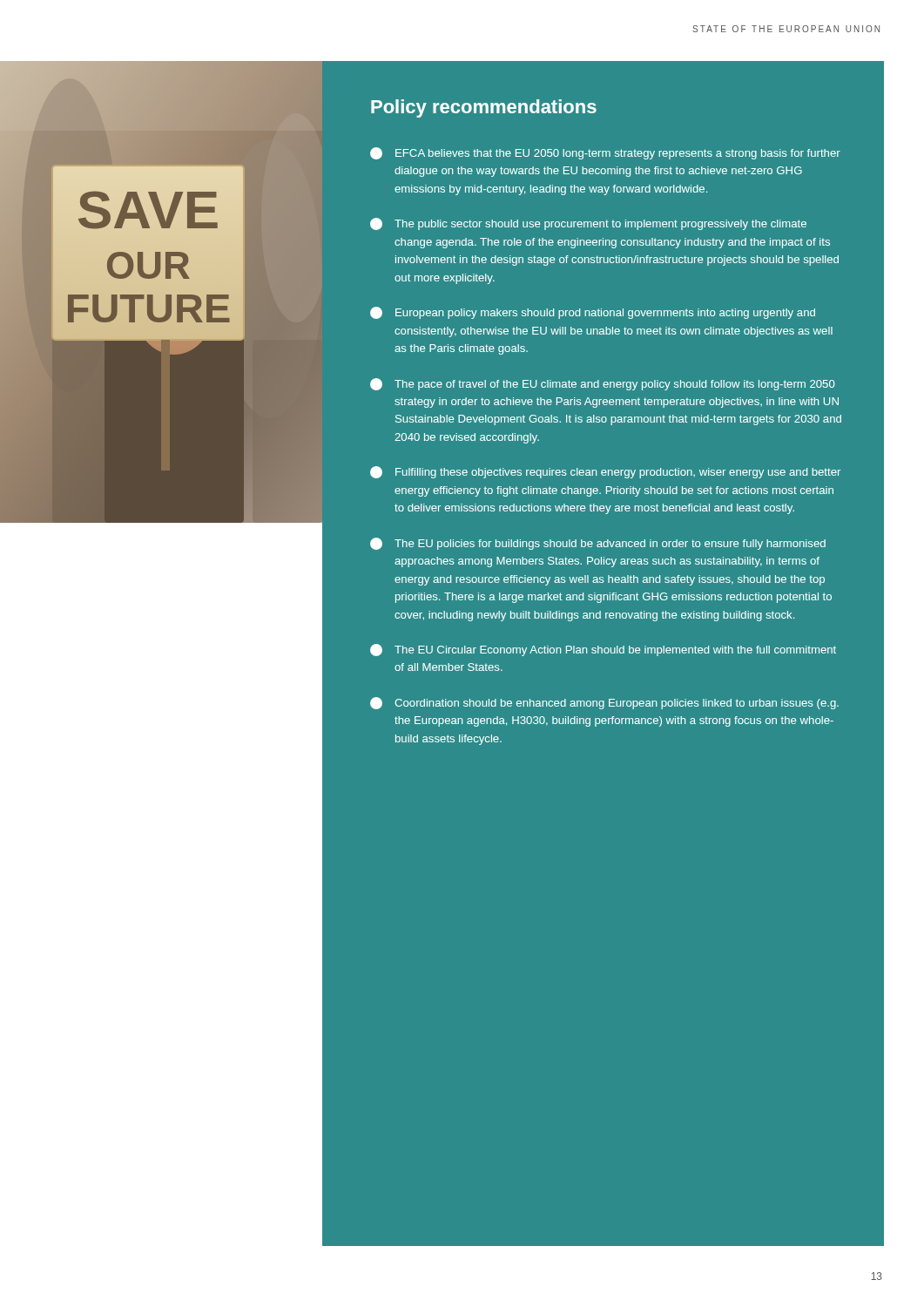Viewport: 924px width, 1307px height.
Task: Select the passage starting "Coordination should be enhanced among European policies"
Action: pyautogui.click(x=606, y=721)
